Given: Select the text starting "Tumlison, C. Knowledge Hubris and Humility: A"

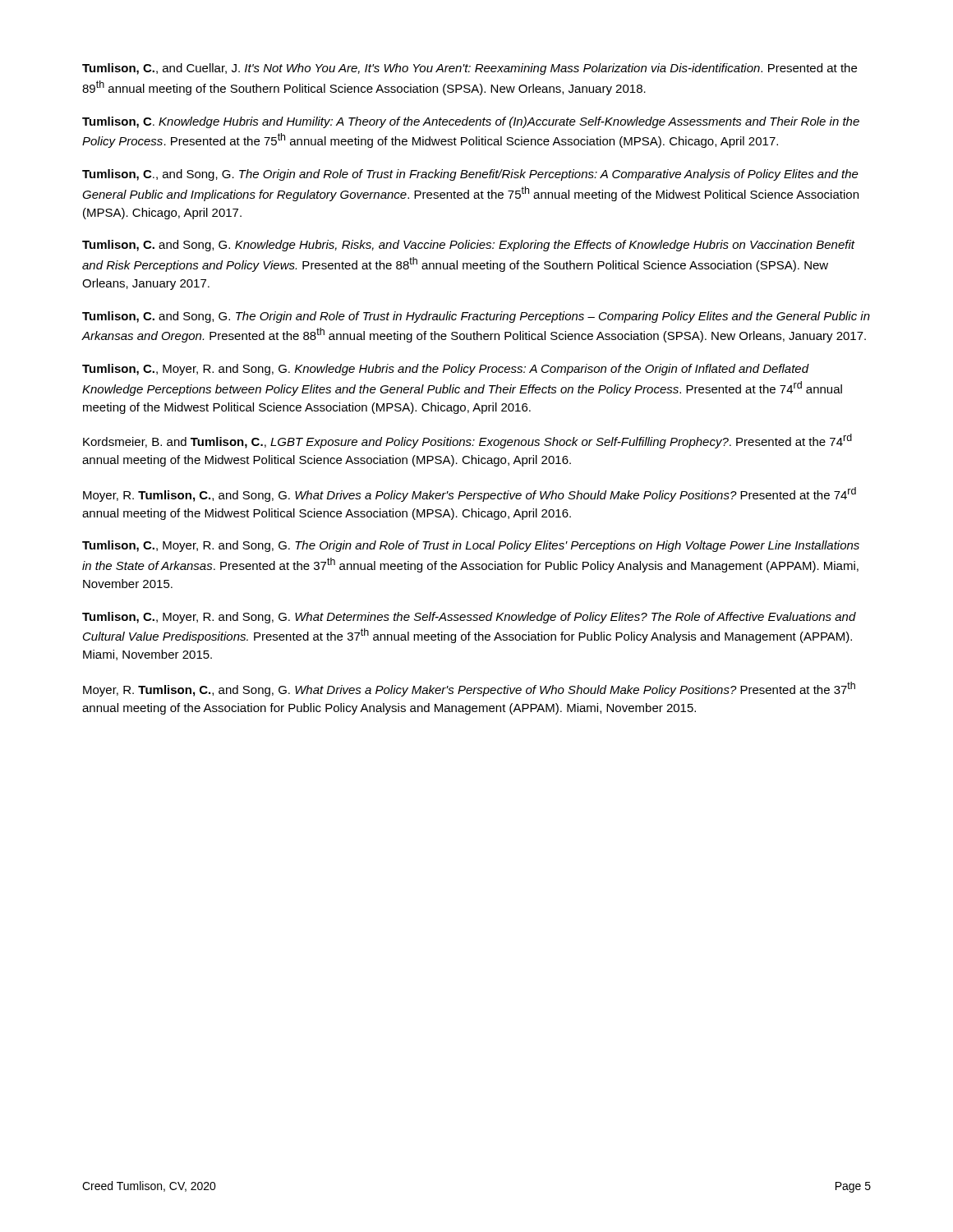Looking at the screenshot, I should click(471, 131).
